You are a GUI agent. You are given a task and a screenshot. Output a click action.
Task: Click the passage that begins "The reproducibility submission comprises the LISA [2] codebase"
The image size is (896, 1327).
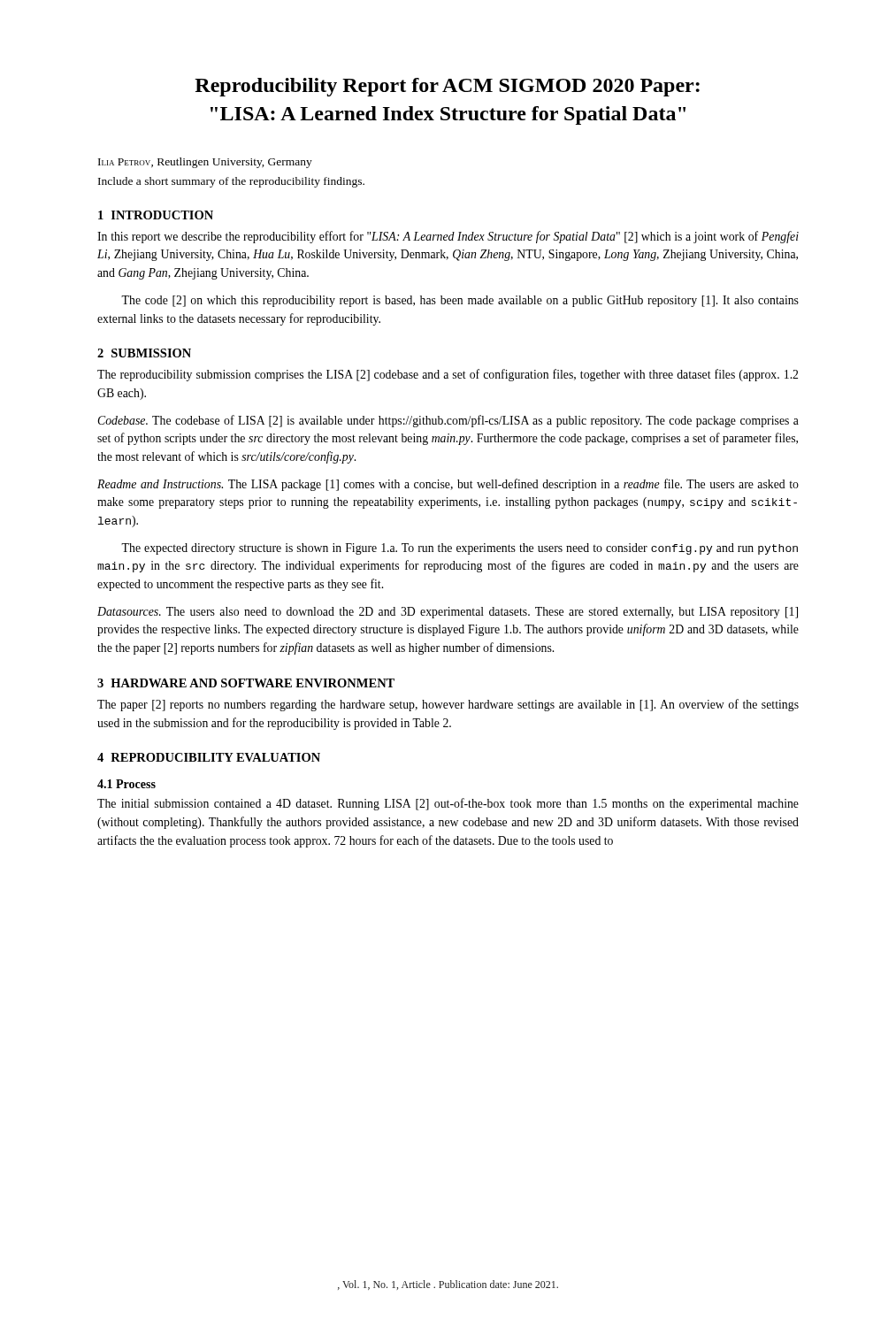[x=448, y=512]
